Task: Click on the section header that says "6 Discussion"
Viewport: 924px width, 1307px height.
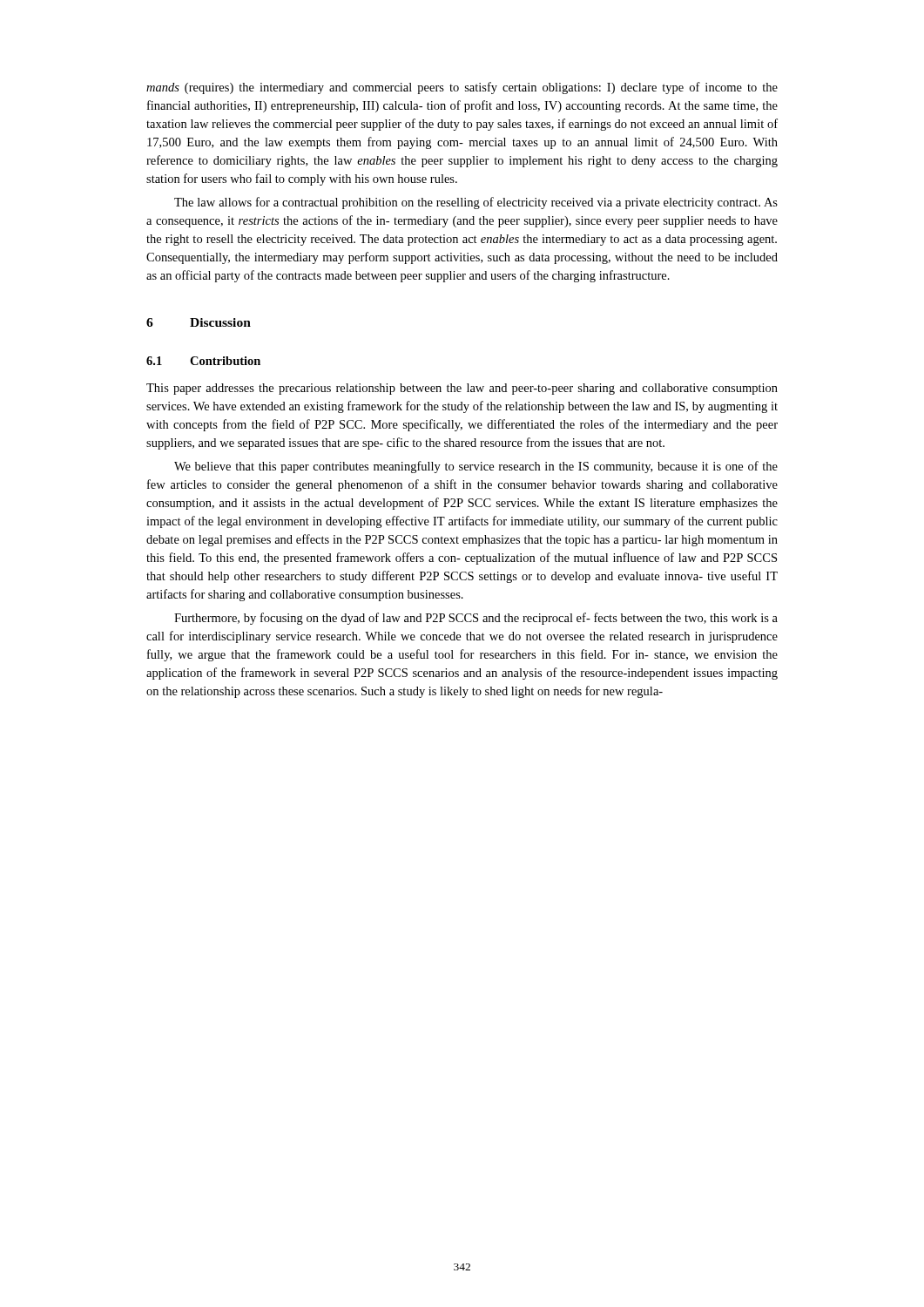Action: tap(199, 322)
